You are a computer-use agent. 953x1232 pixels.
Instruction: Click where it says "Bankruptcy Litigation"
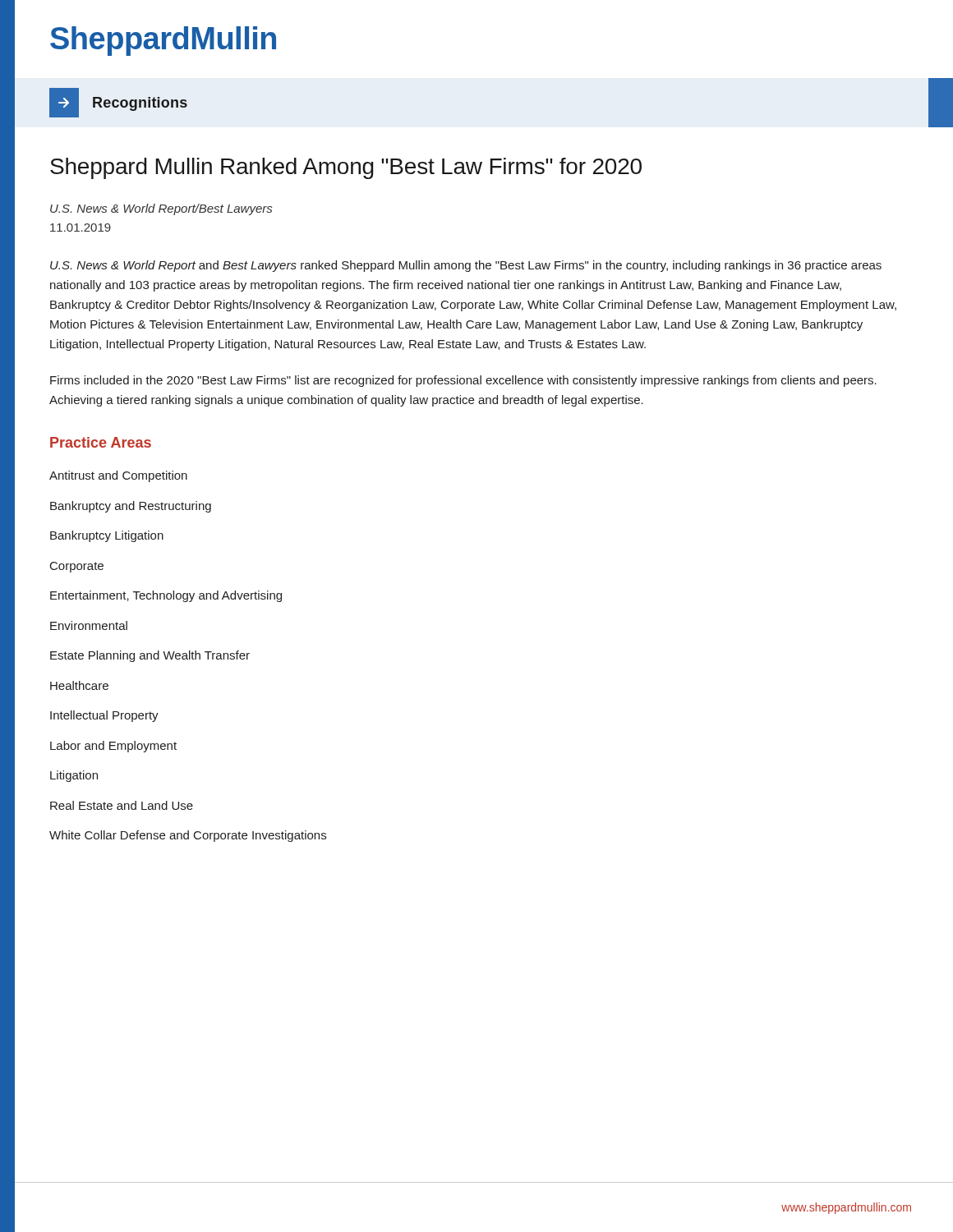pyautogui.click(x=107, y=536)
